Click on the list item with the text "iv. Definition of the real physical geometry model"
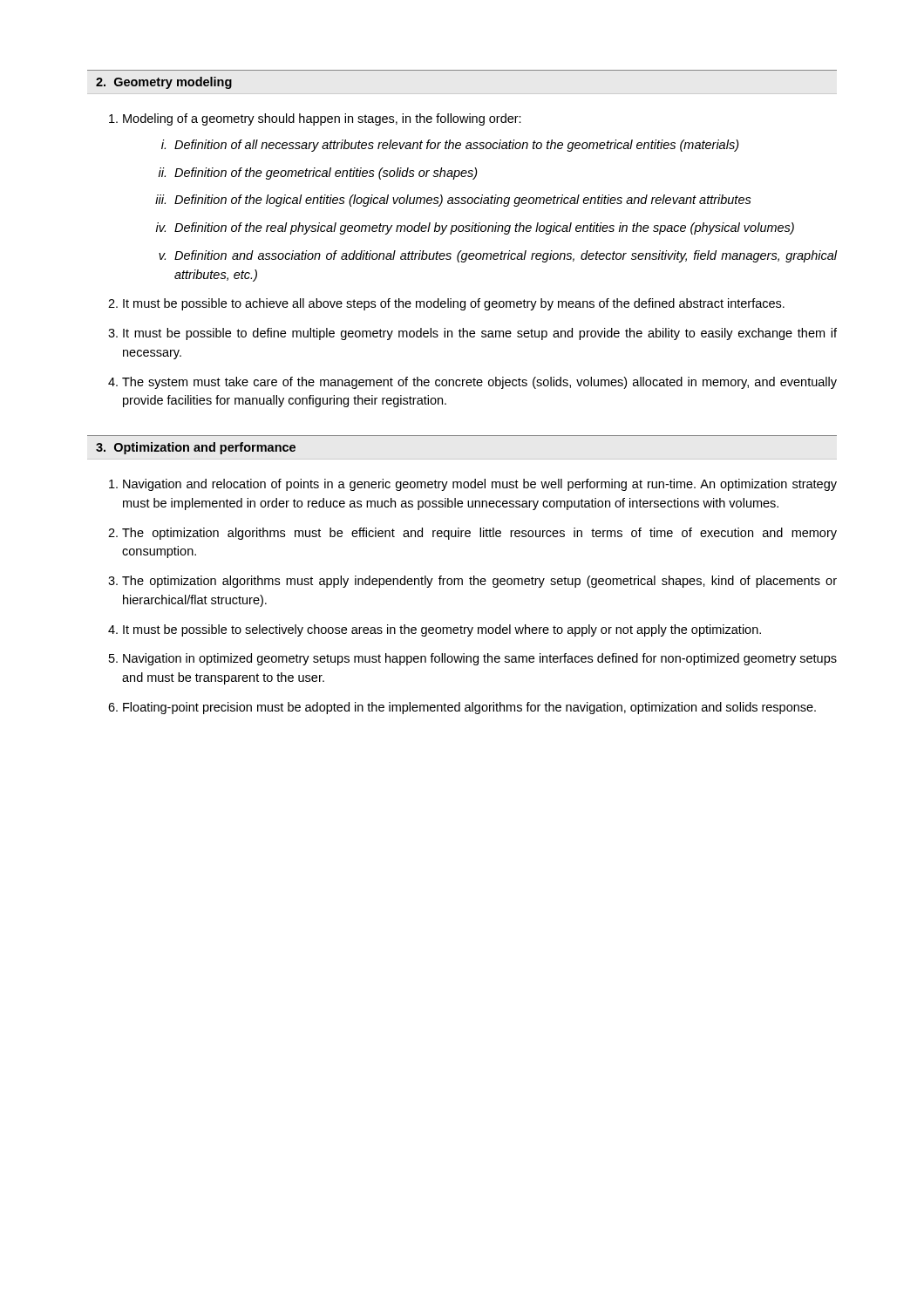Viewport: 924px width, 1308px height. point(488,228)
